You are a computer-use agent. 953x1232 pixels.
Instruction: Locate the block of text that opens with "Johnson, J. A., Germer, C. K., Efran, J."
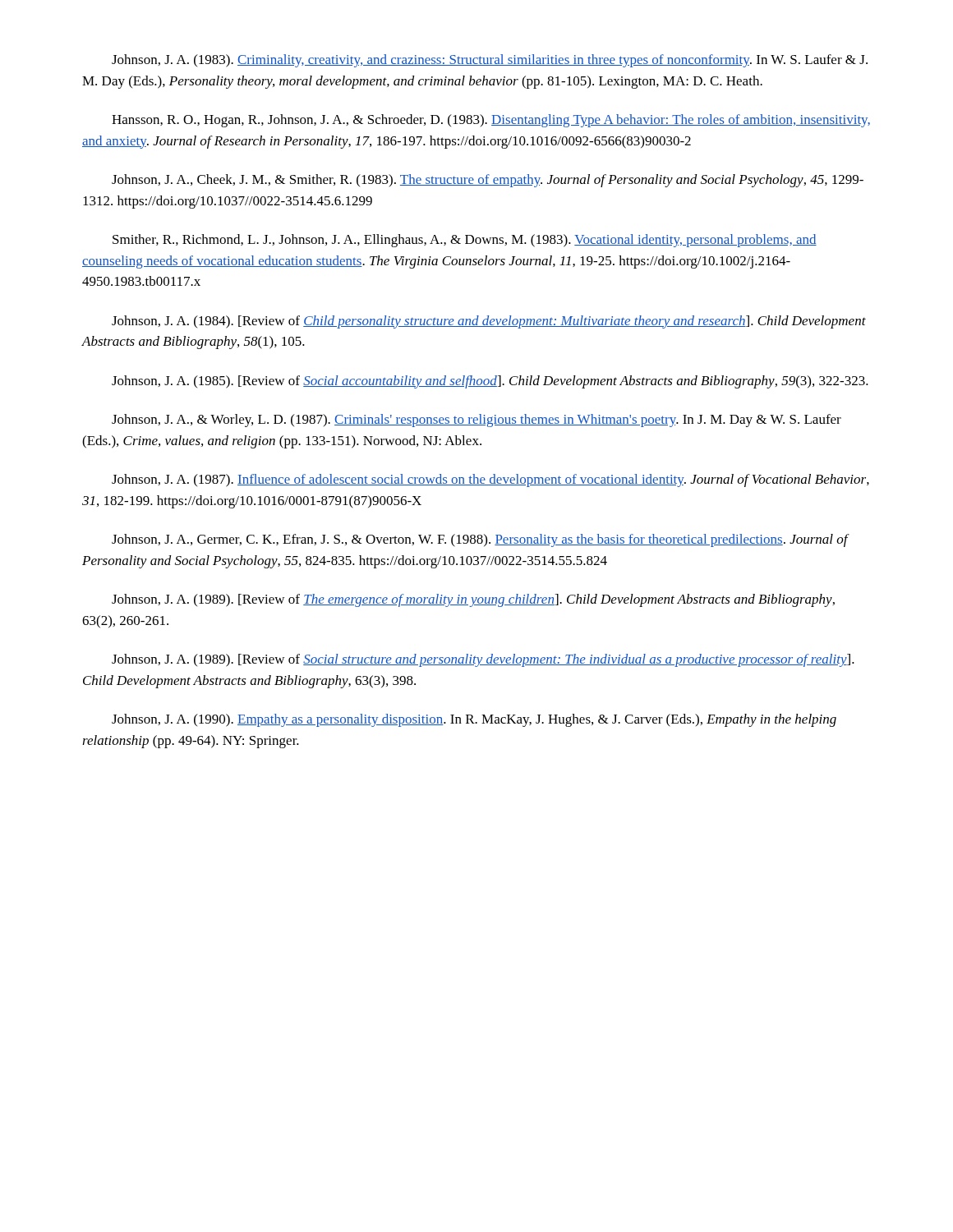[465, 550]
